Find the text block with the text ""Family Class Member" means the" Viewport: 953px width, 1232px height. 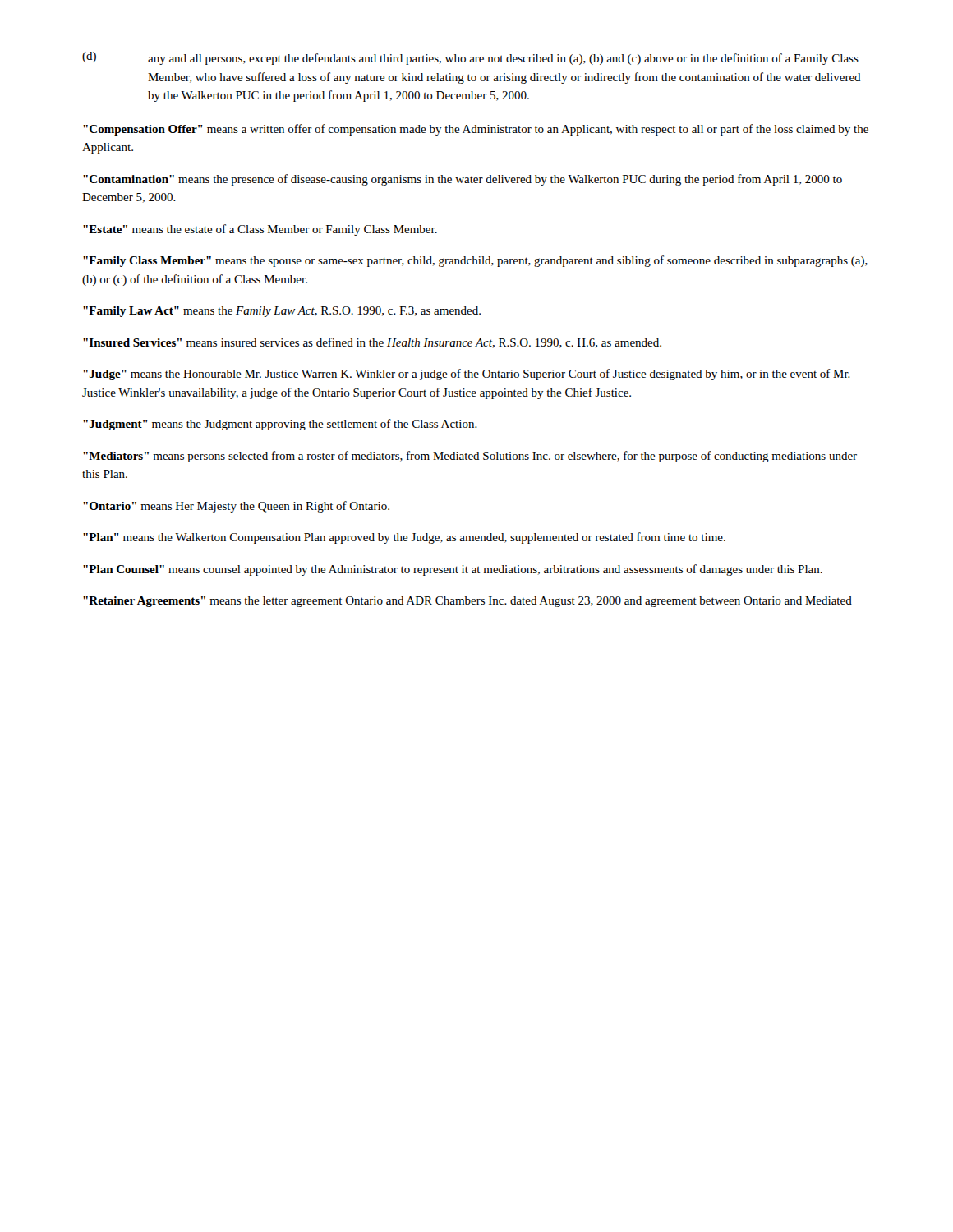click(x=475, y=270)
